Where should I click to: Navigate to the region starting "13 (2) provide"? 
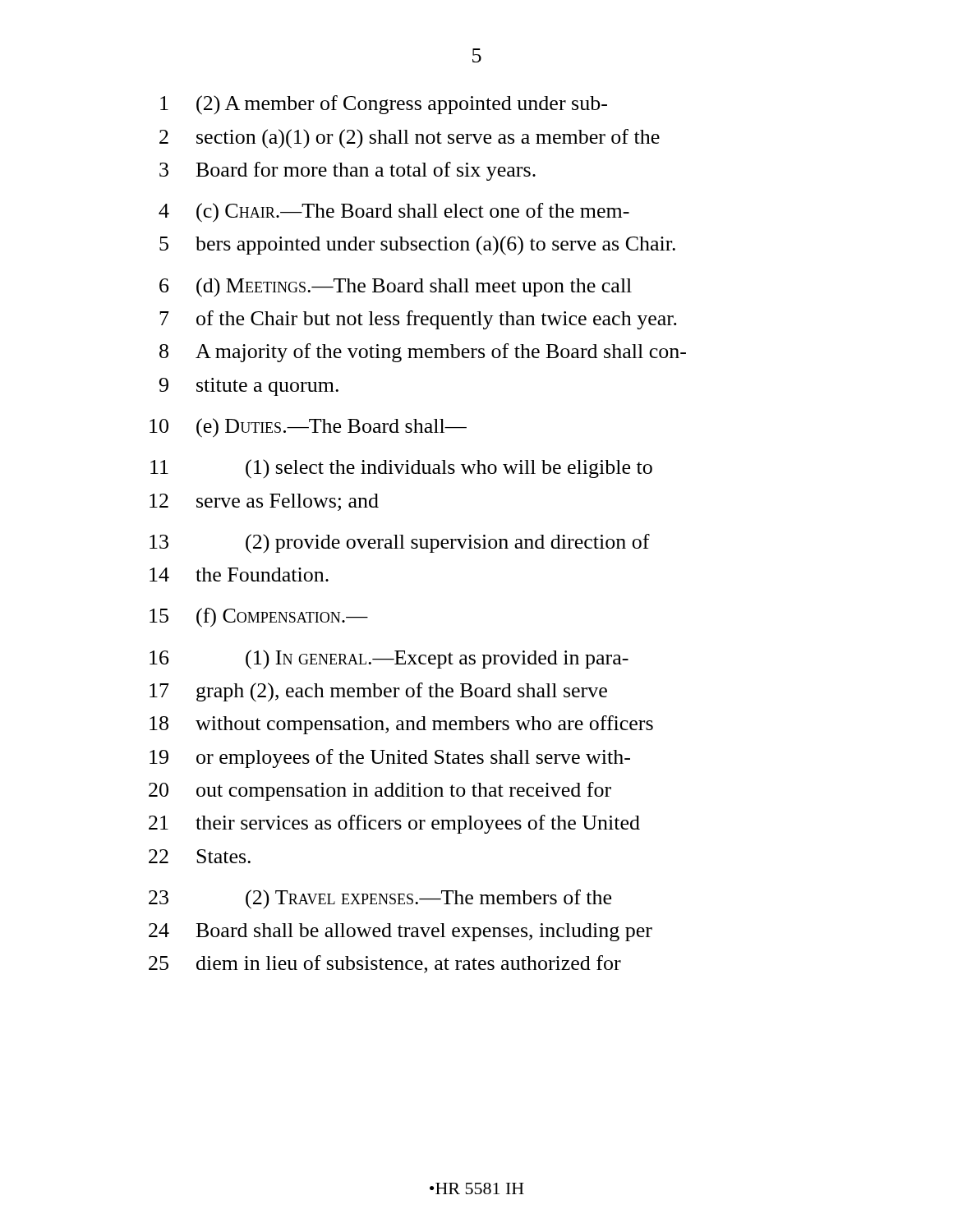click(476, 559)
